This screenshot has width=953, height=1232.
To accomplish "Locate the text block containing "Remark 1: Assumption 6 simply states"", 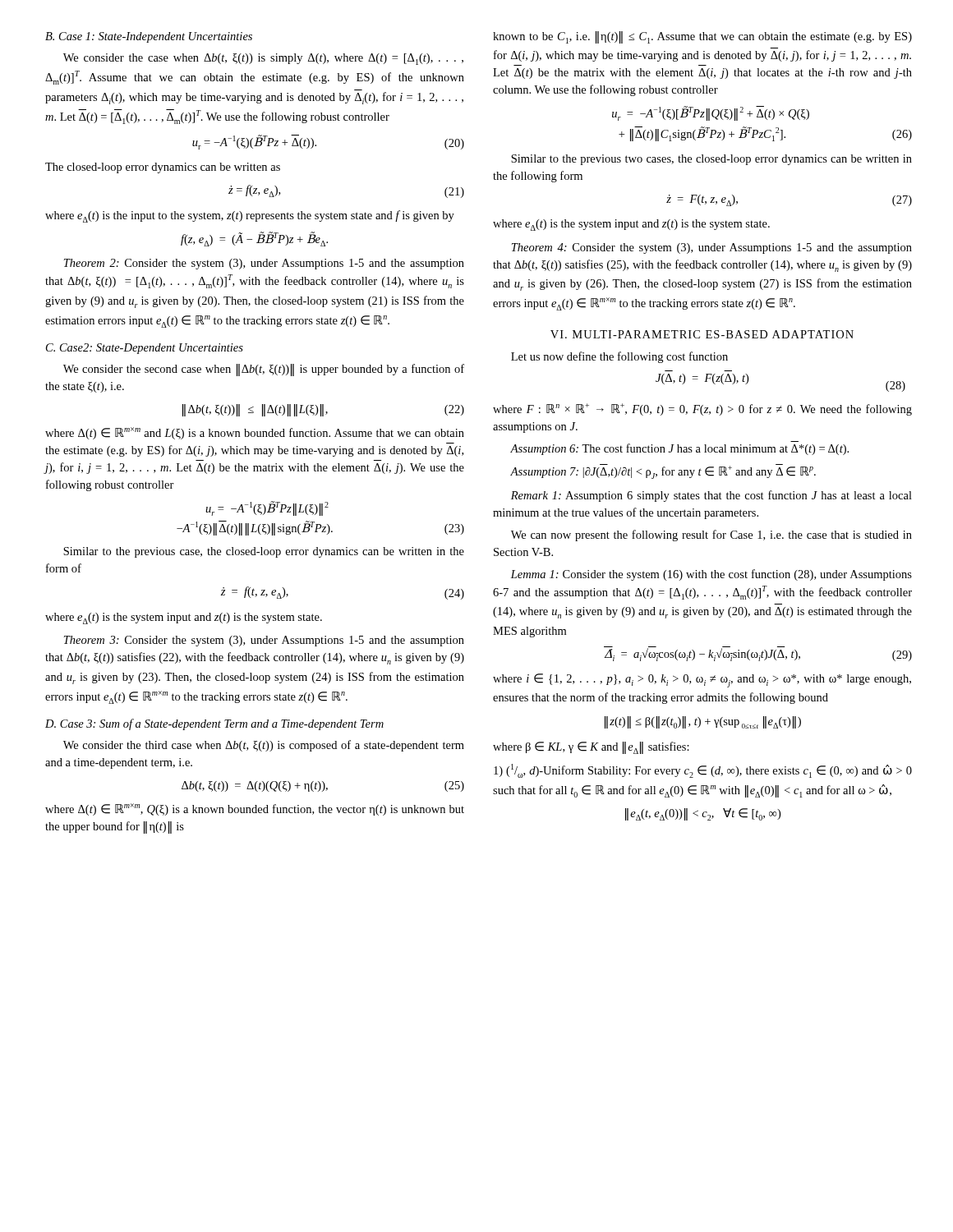I will 702,504.
